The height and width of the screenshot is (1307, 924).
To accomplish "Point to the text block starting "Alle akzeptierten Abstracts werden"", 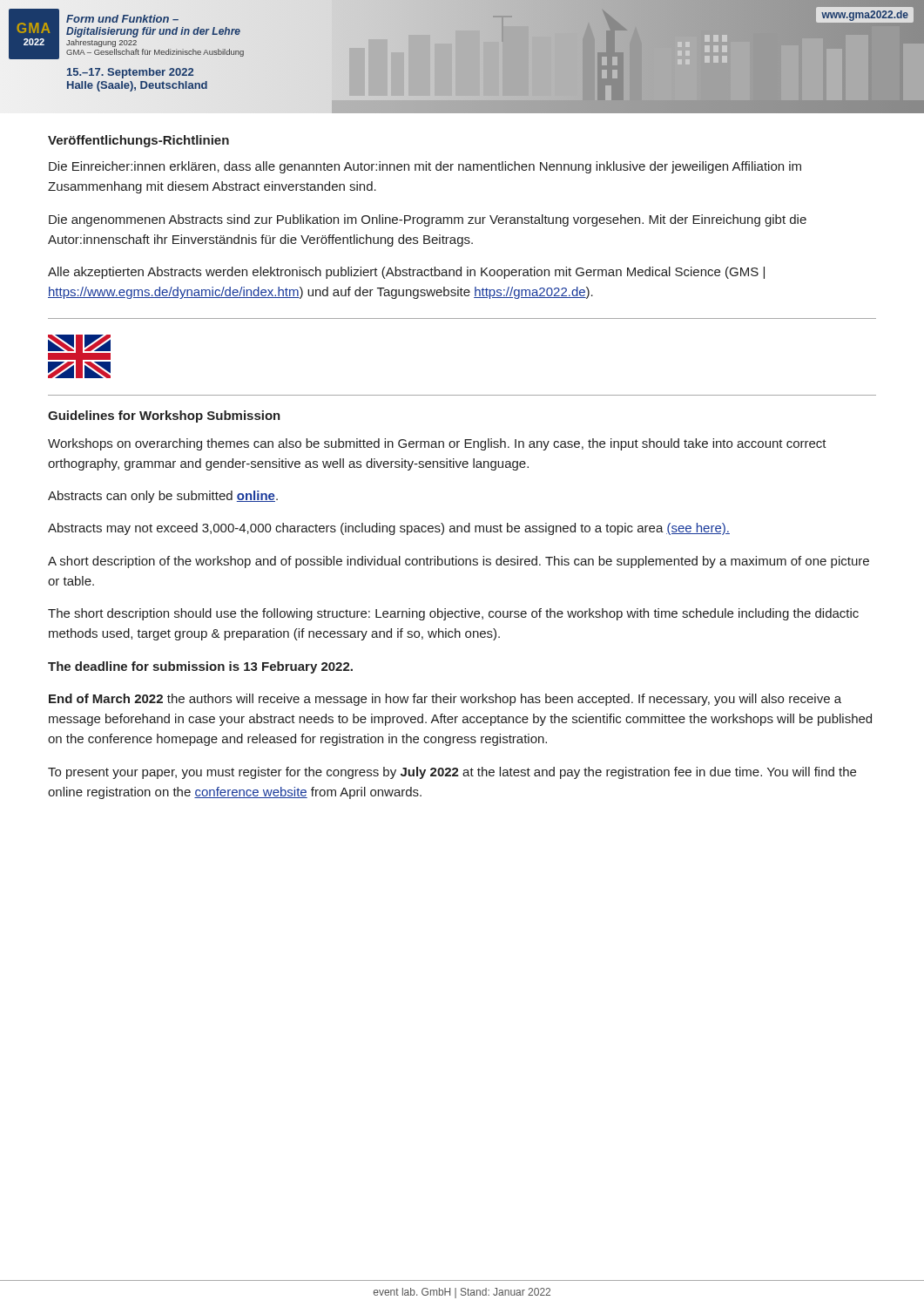I will 407,282.
